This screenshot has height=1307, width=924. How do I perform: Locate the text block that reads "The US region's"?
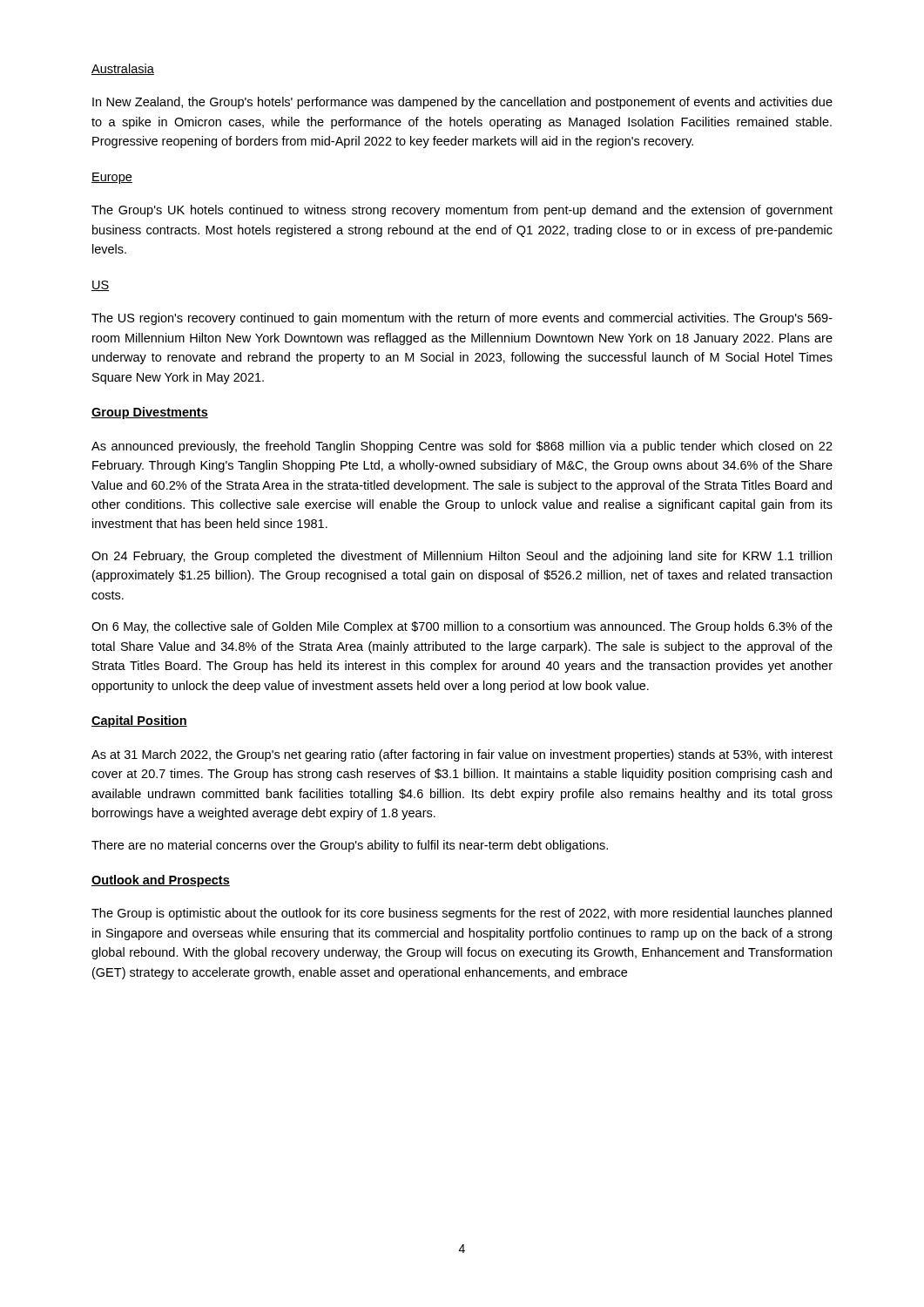(x=462, y=348)
